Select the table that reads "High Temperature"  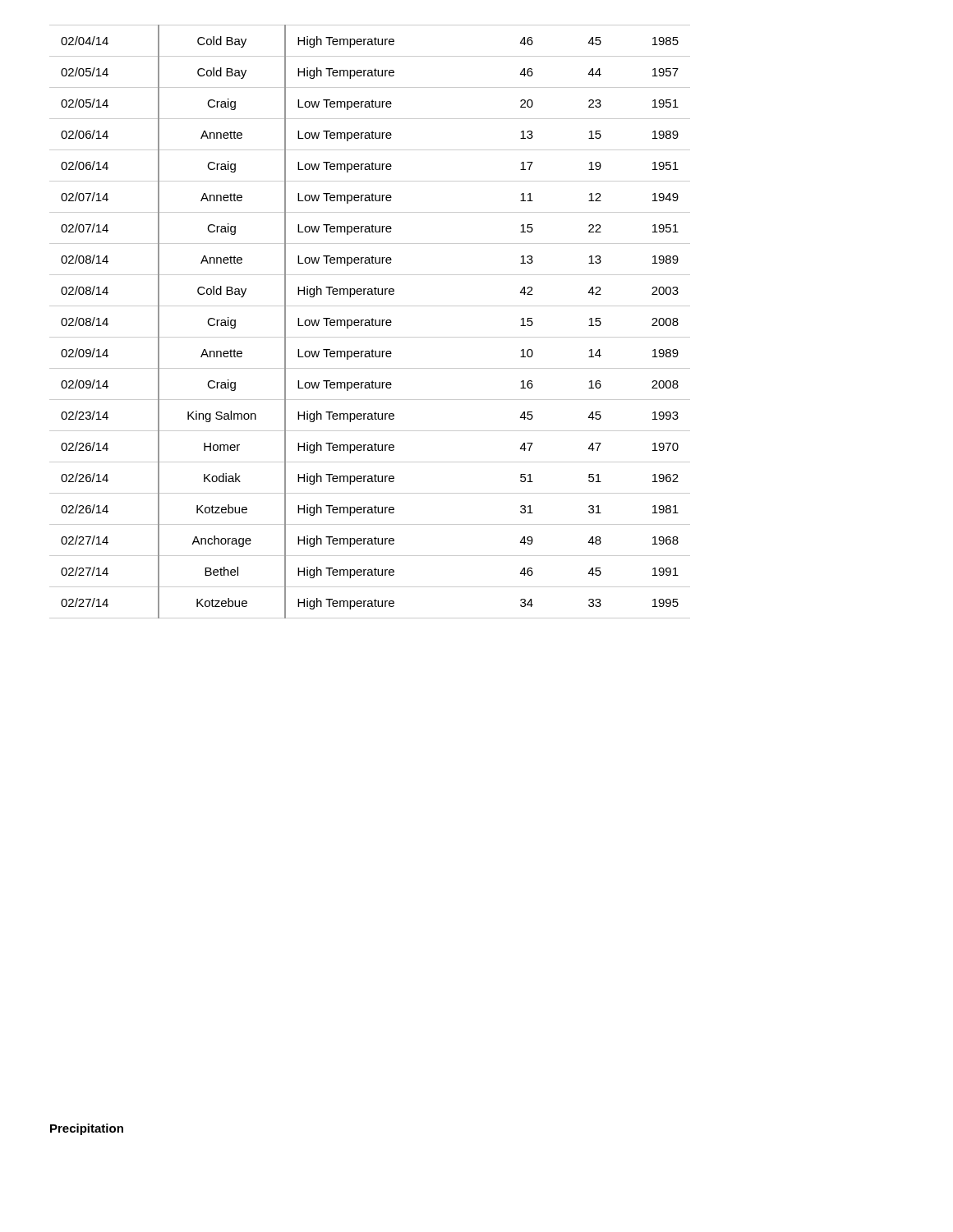pos(370,322)
